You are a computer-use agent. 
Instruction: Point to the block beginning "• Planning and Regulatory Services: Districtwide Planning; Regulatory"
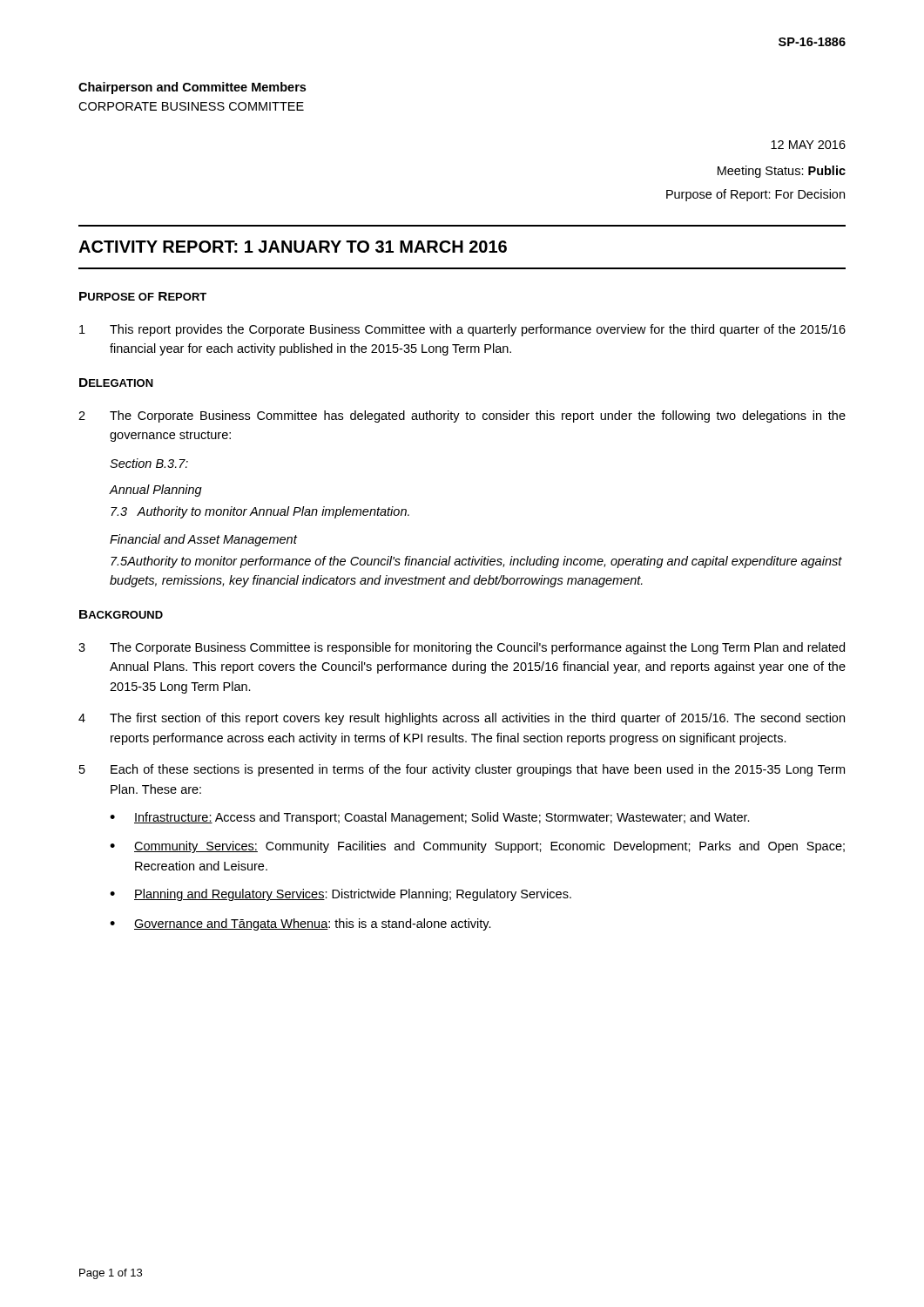click(x=478, y=895)
